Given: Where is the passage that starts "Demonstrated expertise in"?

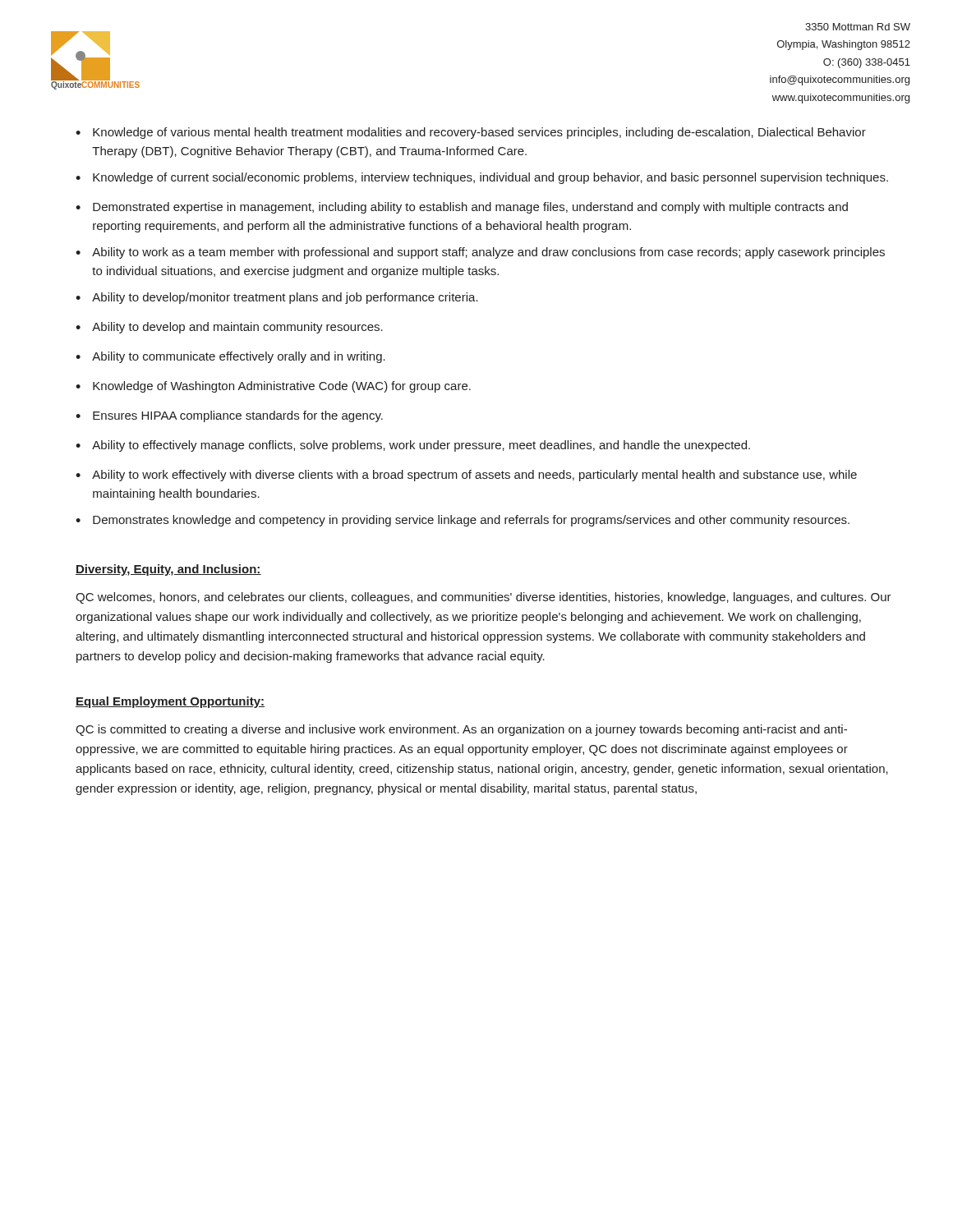Looking at the screenshot, I should (x=493, y=216).
